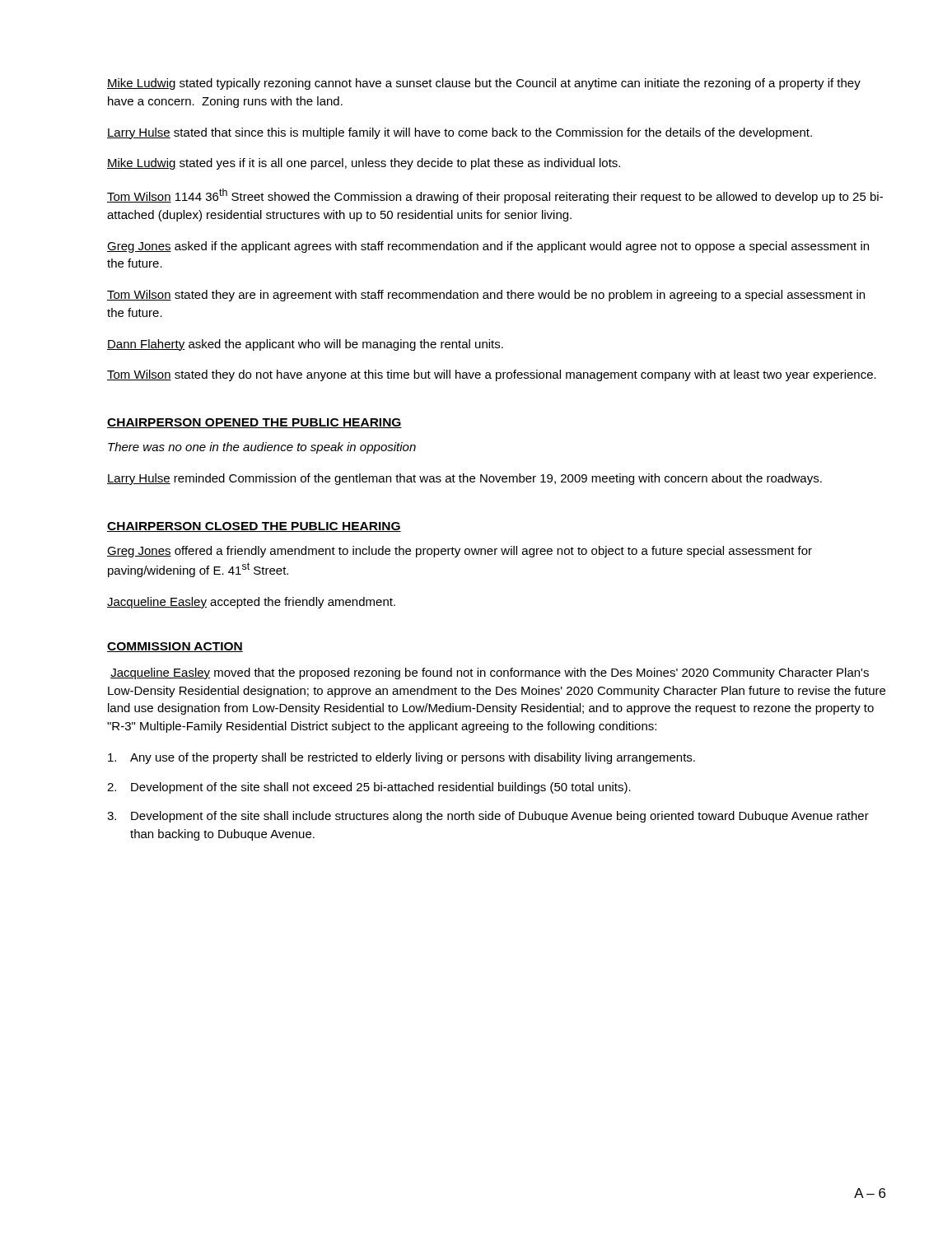Point to the block starting "Mike Ludwig stated typically rezoning cannot"
The width and height of the screenshot is (952, 1235).
click(484, 92)
